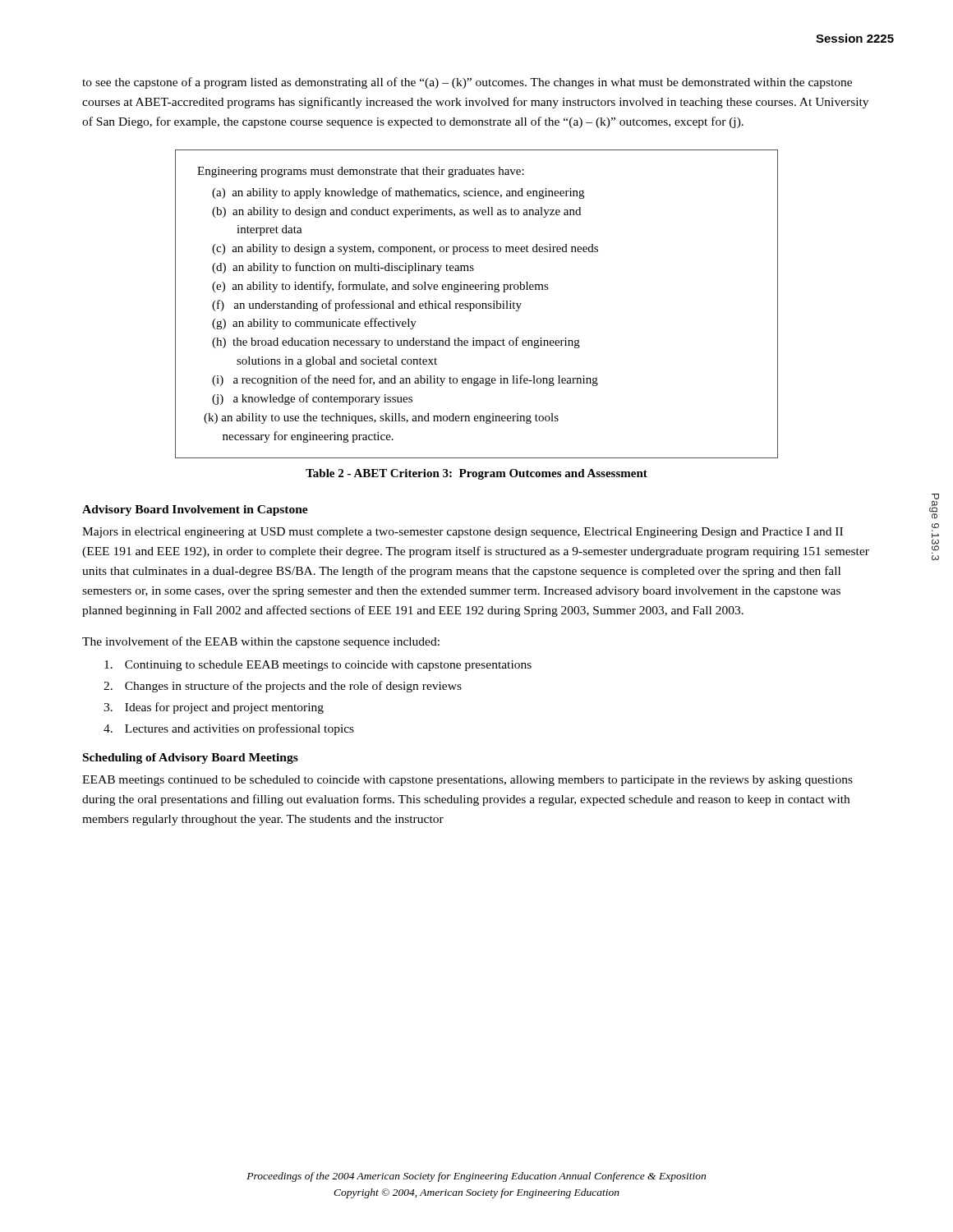Point to "3. Ideas for project and project mentoring"
The width and height of the screenshot is (953, 1232).
pos(214,707)
